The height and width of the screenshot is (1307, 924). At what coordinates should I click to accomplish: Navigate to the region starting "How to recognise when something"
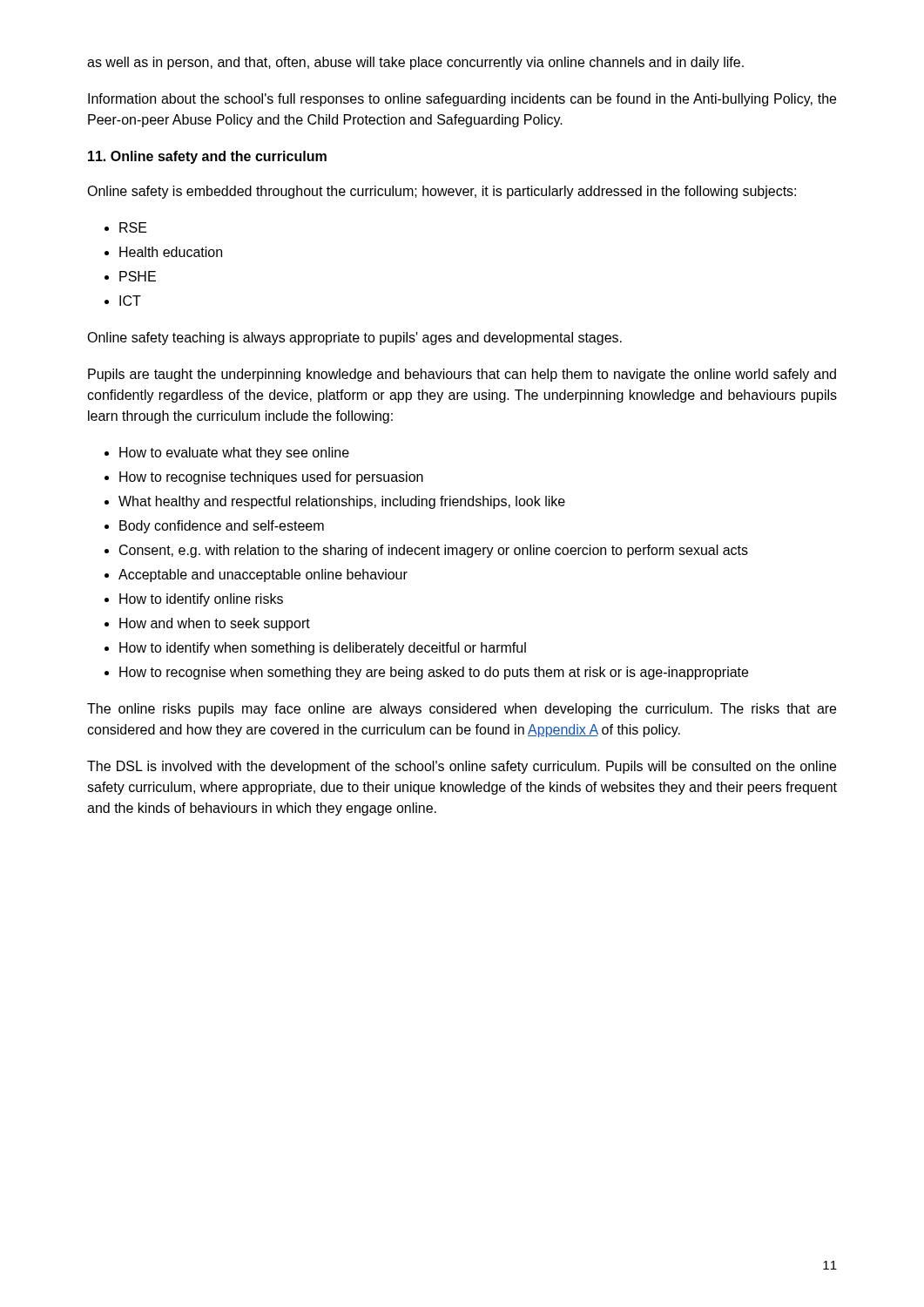pos(434,672)
